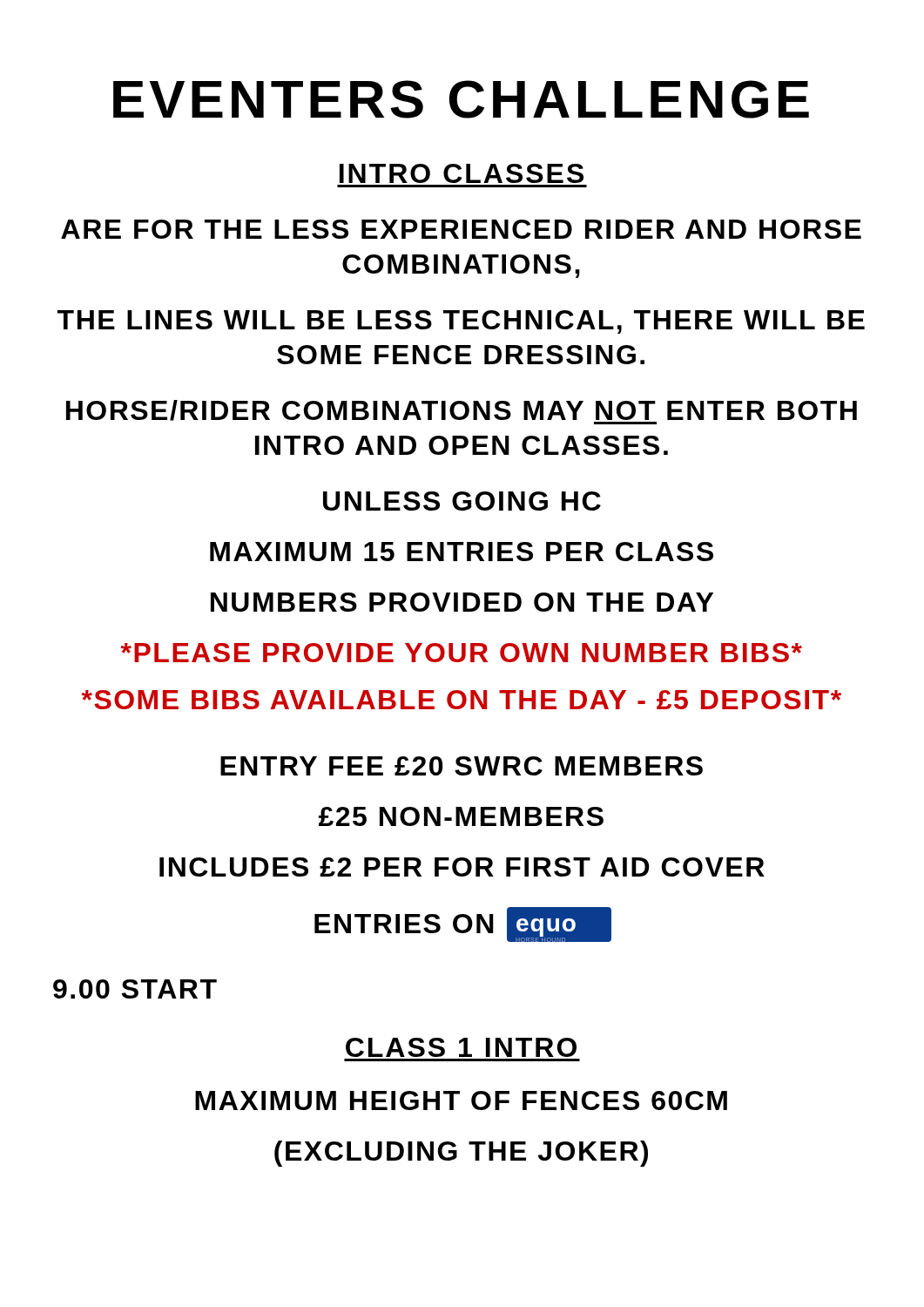Find the text that says "00 START"
The width and height of the screenshot is (924, 1307).
135,989
